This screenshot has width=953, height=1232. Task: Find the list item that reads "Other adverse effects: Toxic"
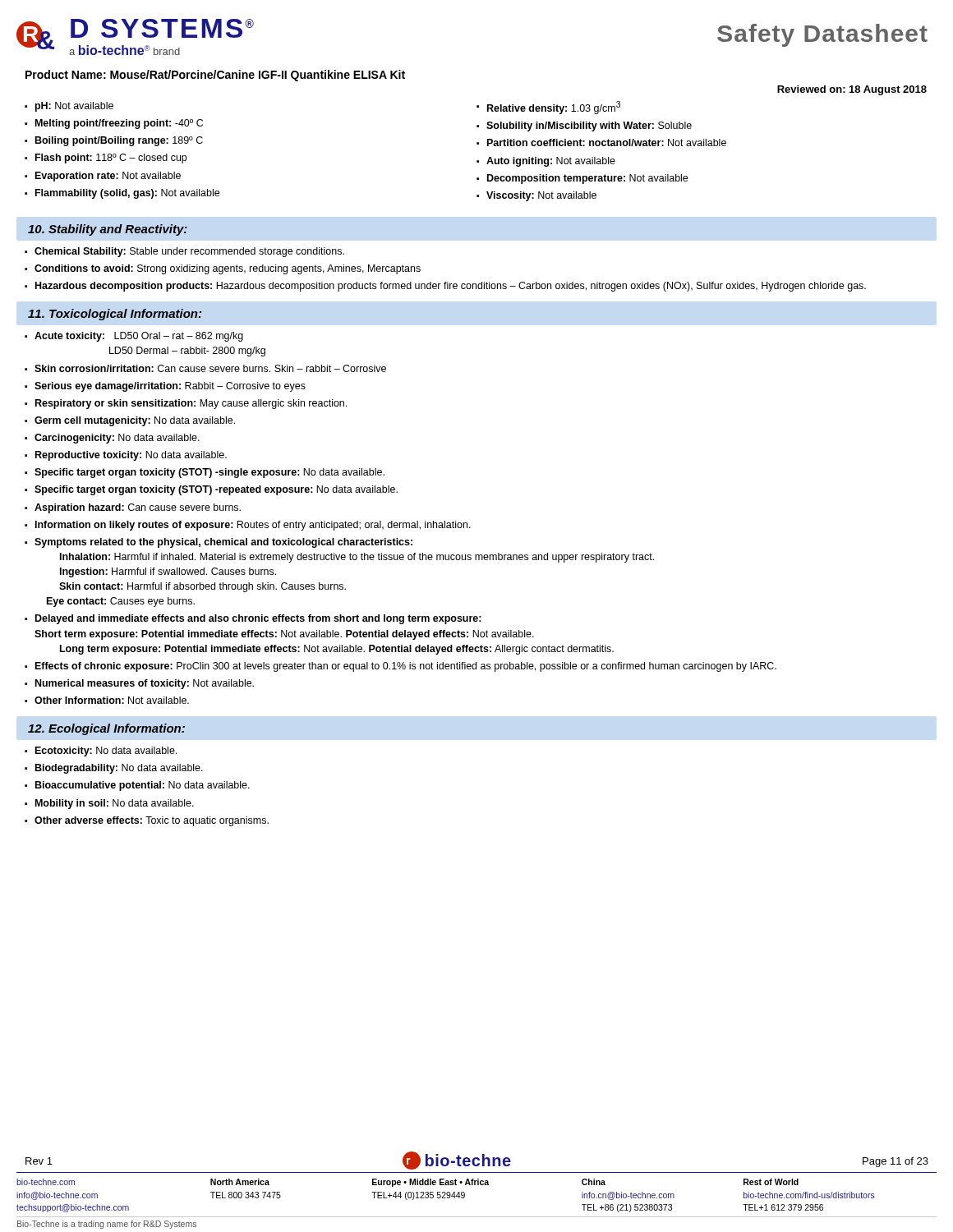click(x=152, y=821)
